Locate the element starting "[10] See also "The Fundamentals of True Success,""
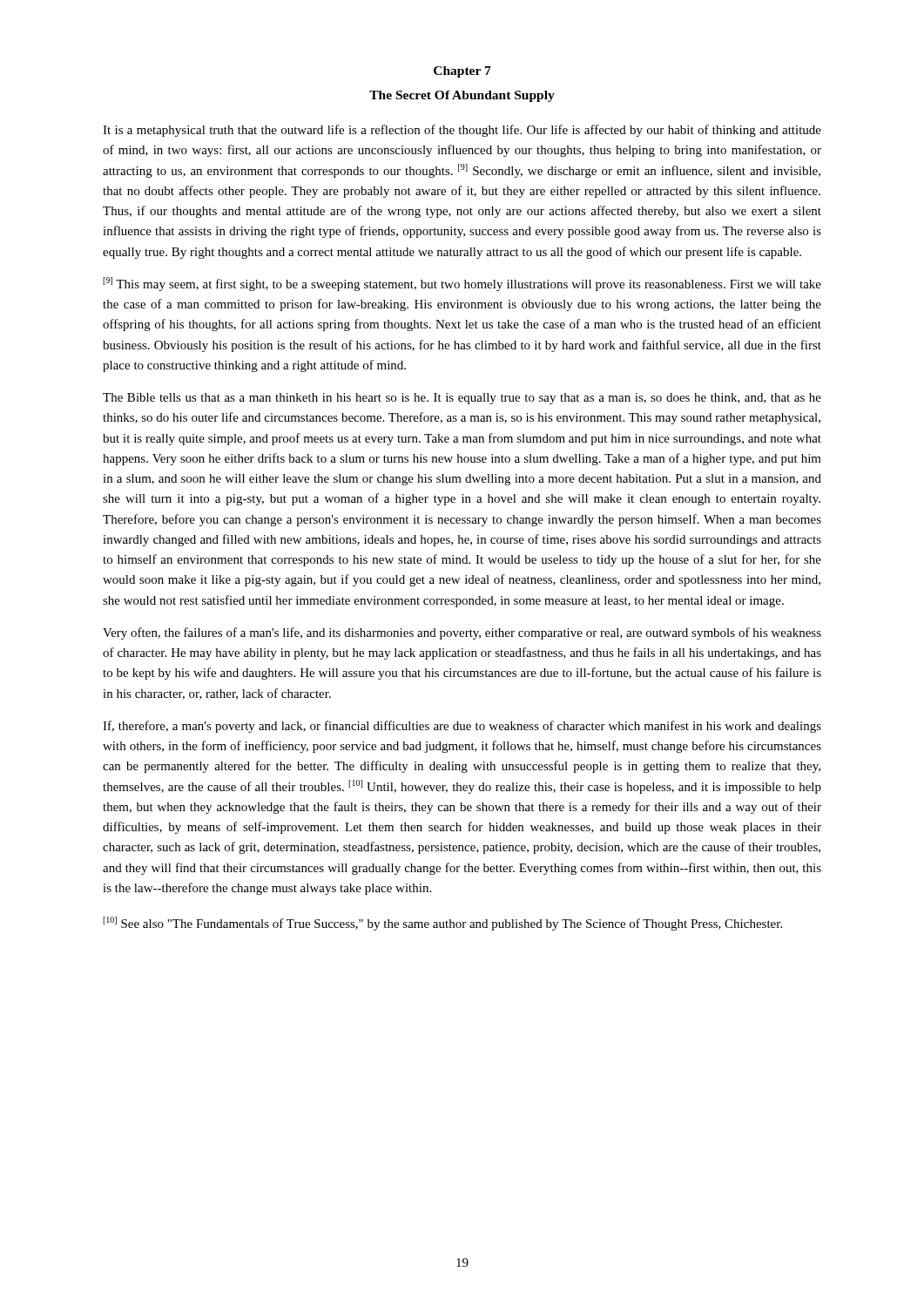 tap(443, 923)
